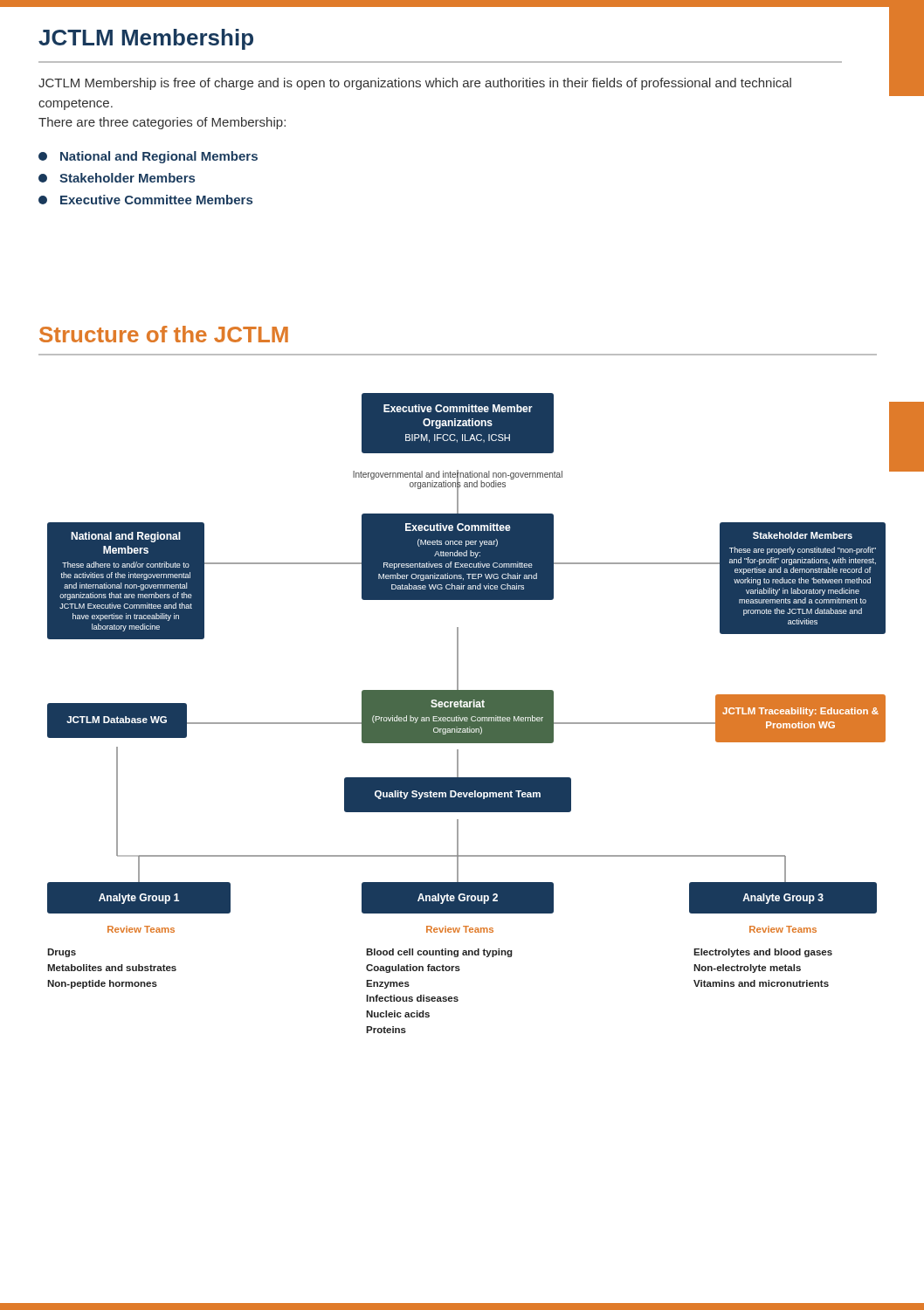Find the list item that reads "Executive Committee Members"
This screenshot has width=924, height=1310.
tap(146, 200)
